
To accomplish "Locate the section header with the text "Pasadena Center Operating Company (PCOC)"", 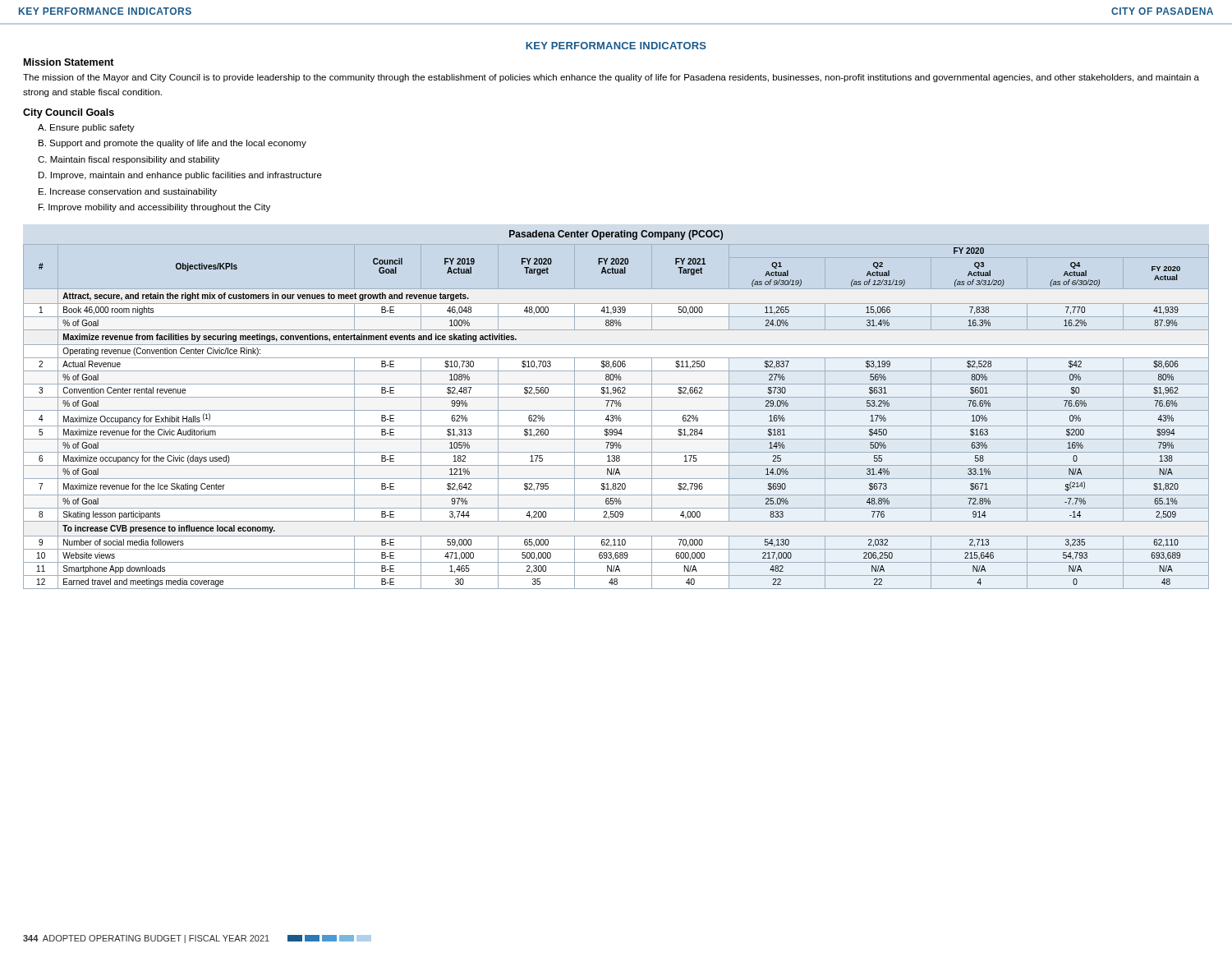I will coord(616,234).
